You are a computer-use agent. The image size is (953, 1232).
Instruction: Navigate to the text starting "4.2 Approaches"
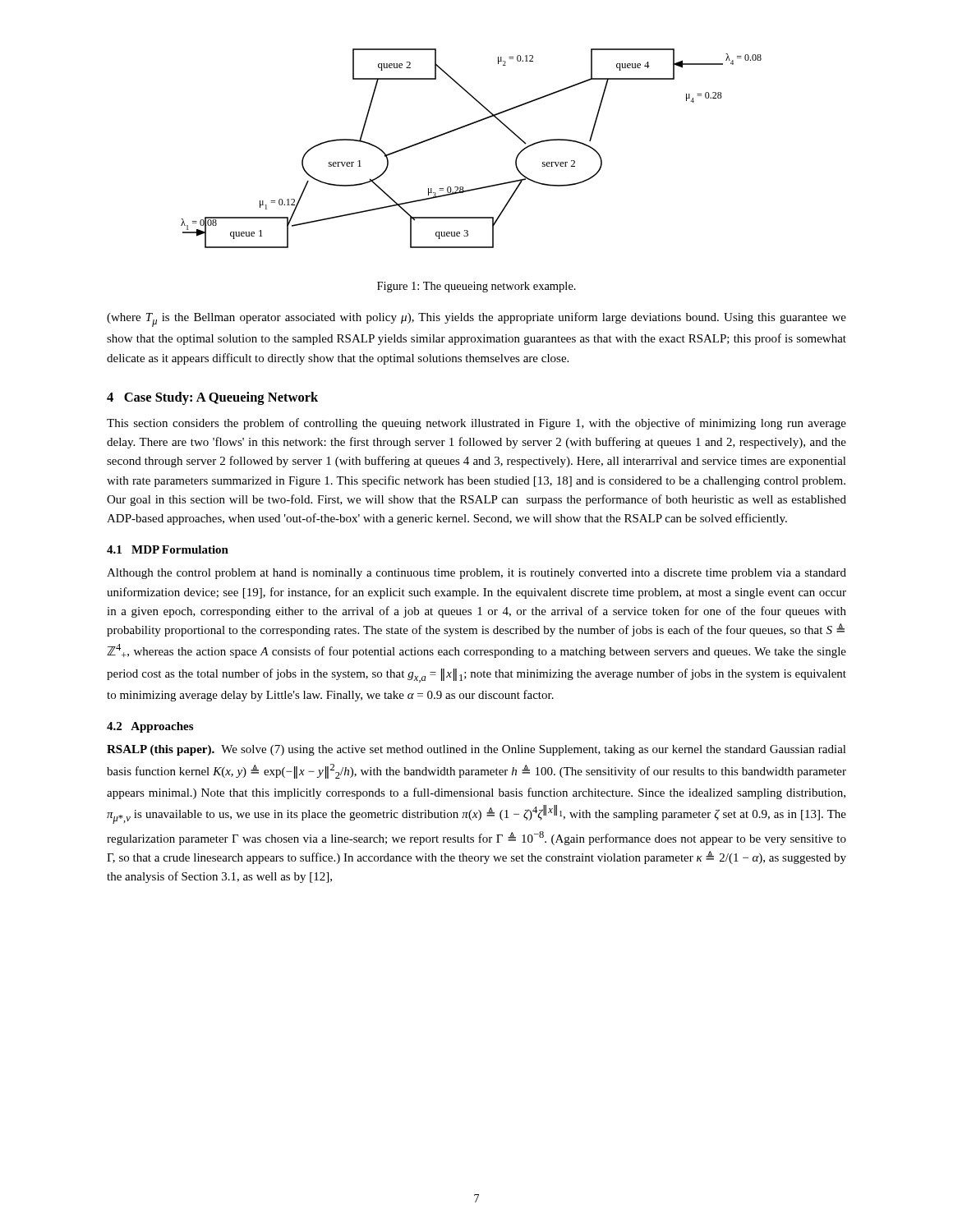[x=150, y=726]
